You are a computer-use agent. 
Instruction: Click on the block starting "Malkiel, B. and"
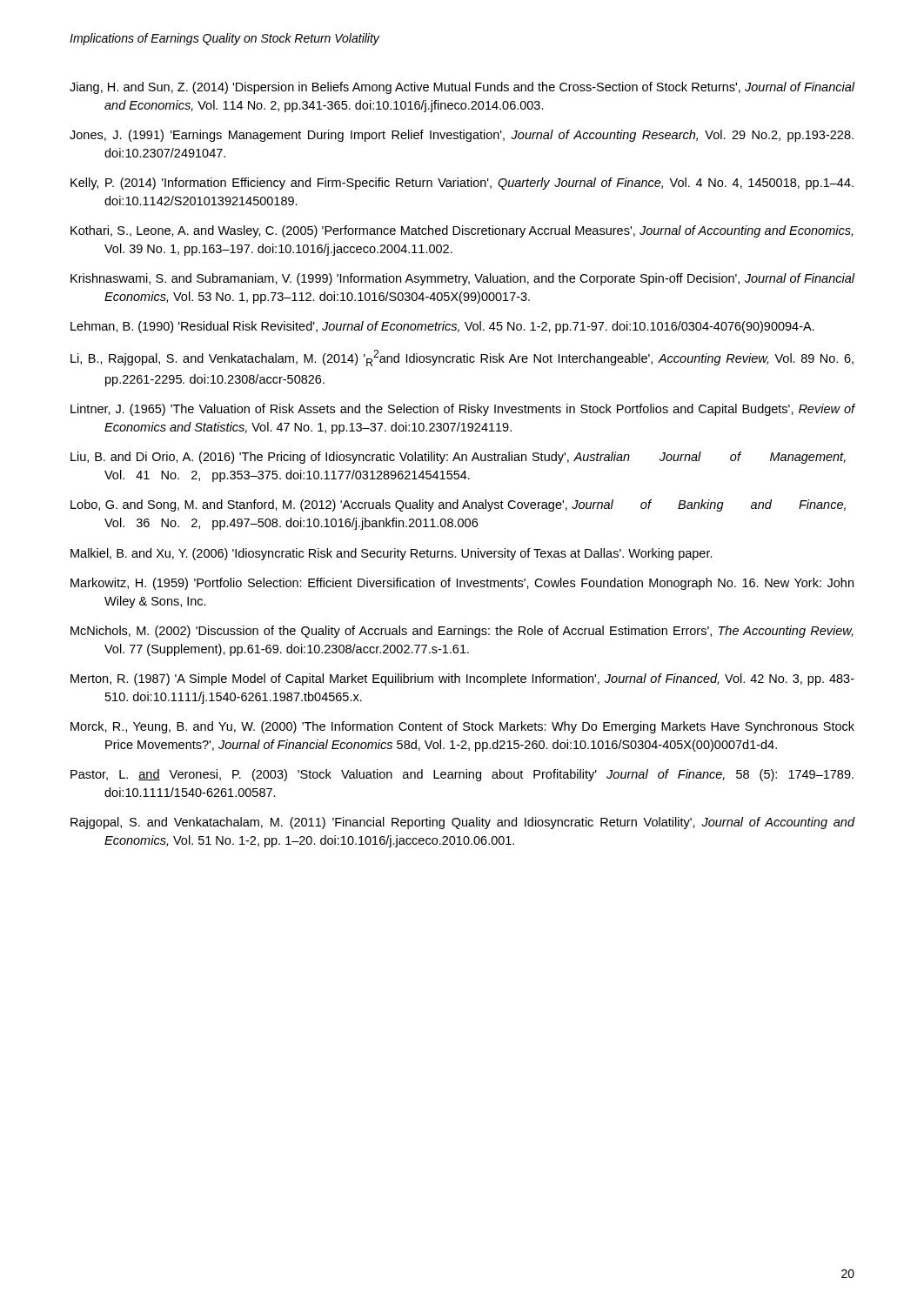(x=391, y=553)
